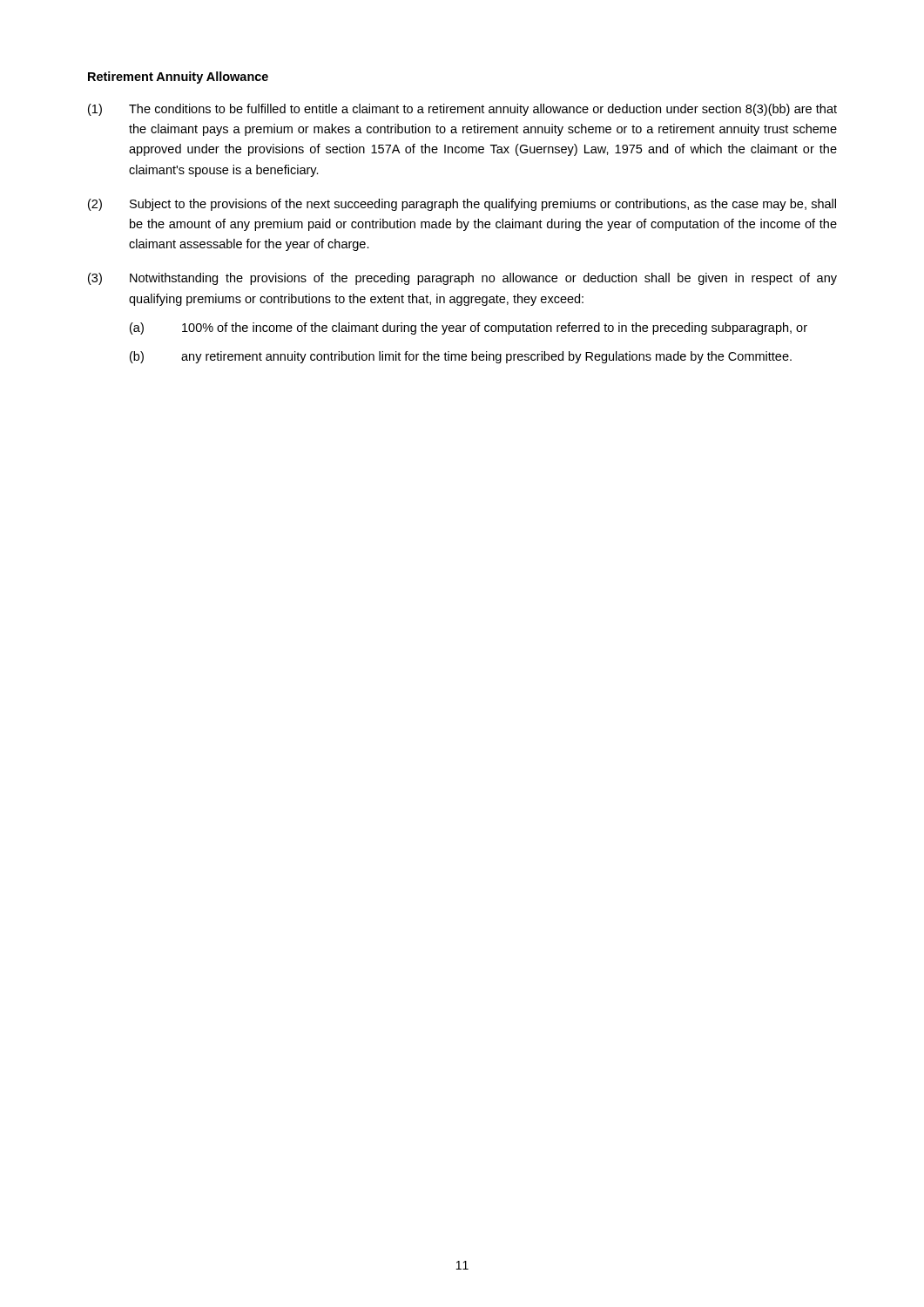
Task: Find the block on this page that starts "(1) The conditions"
Action: [x=462, y=140]
